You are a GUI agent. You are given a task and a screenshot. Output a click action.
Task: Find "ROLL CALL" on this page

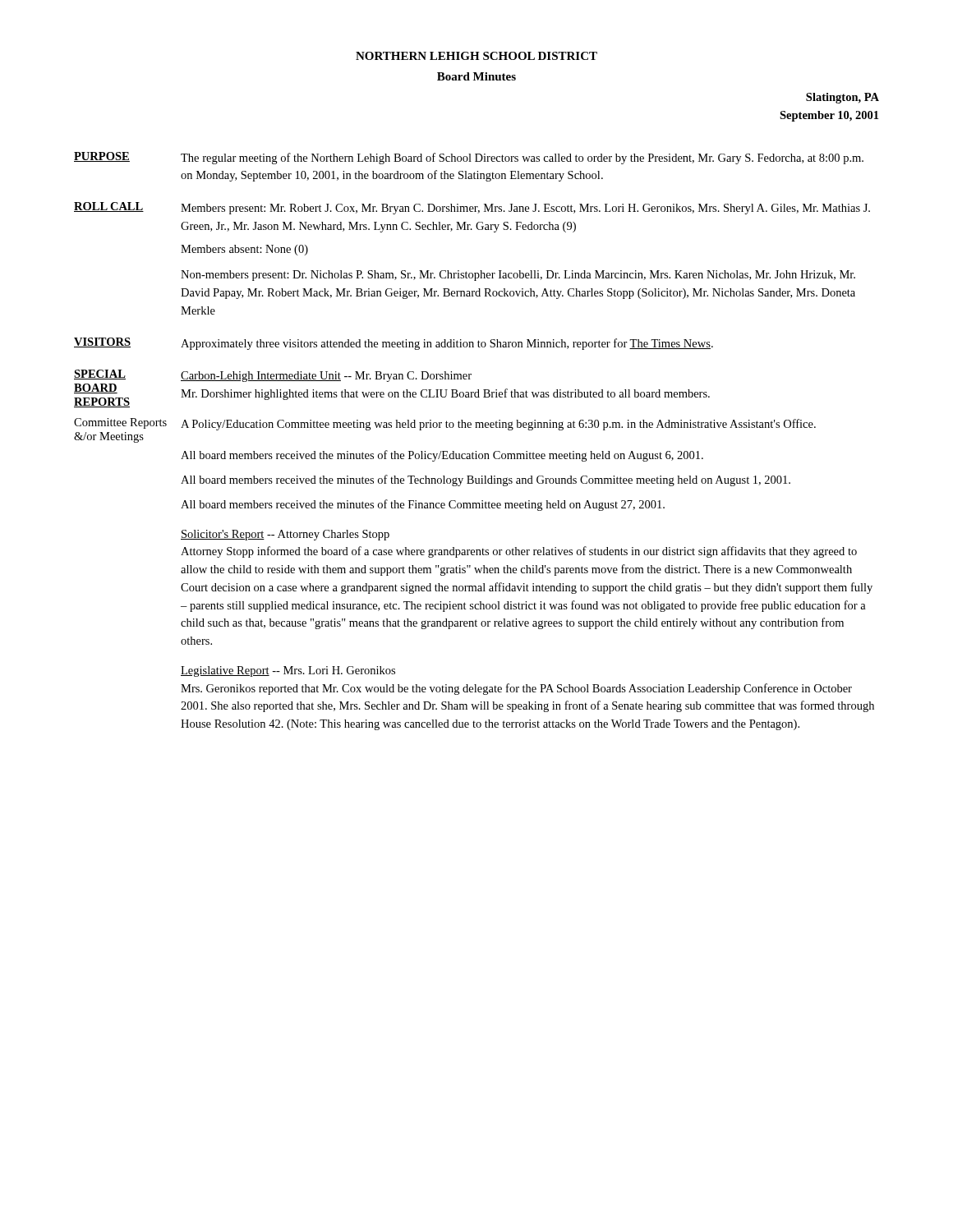point(109,206)
